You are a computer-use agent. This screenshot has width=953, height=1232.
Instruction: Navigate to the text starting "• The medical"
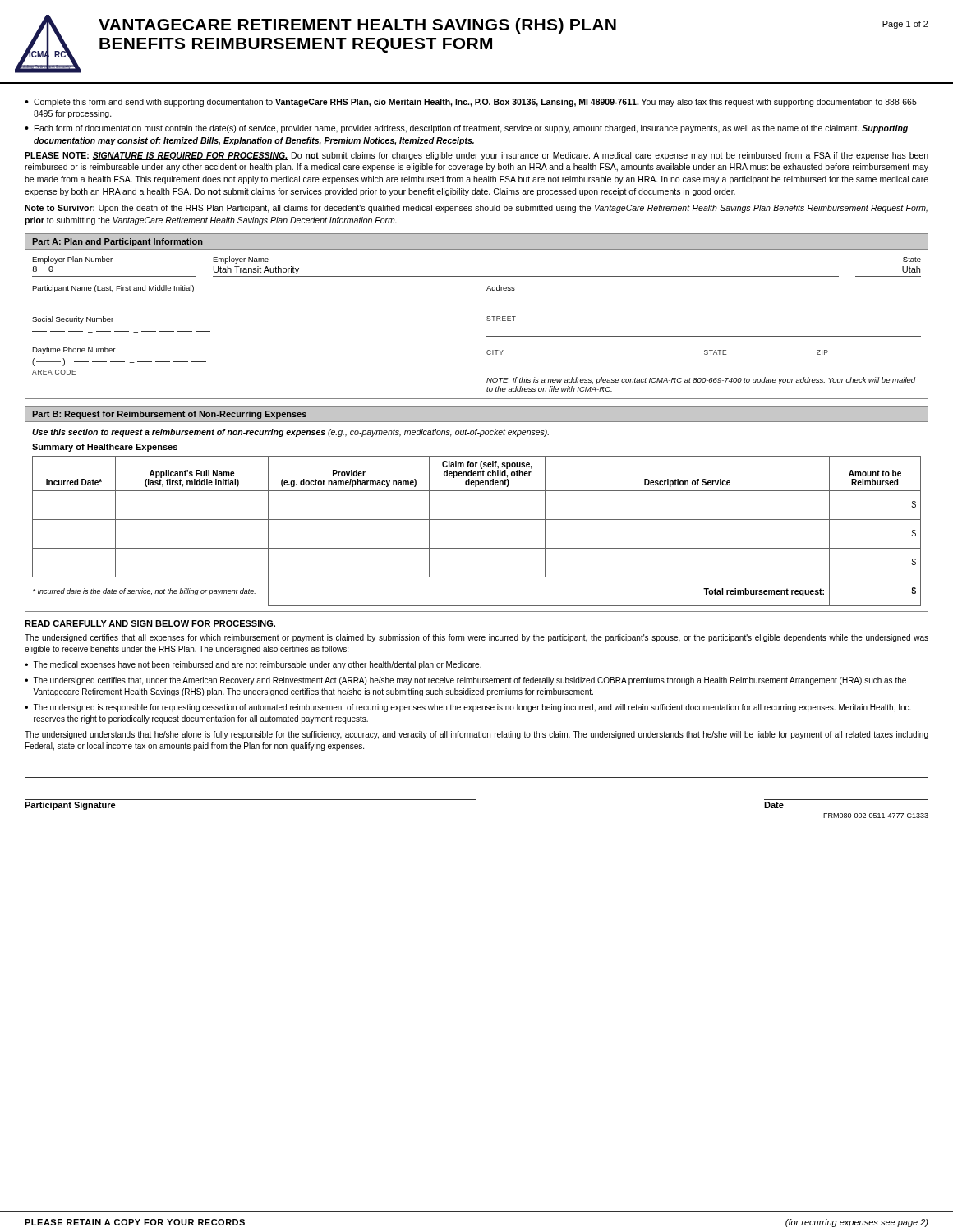click(x=253, y=665)
